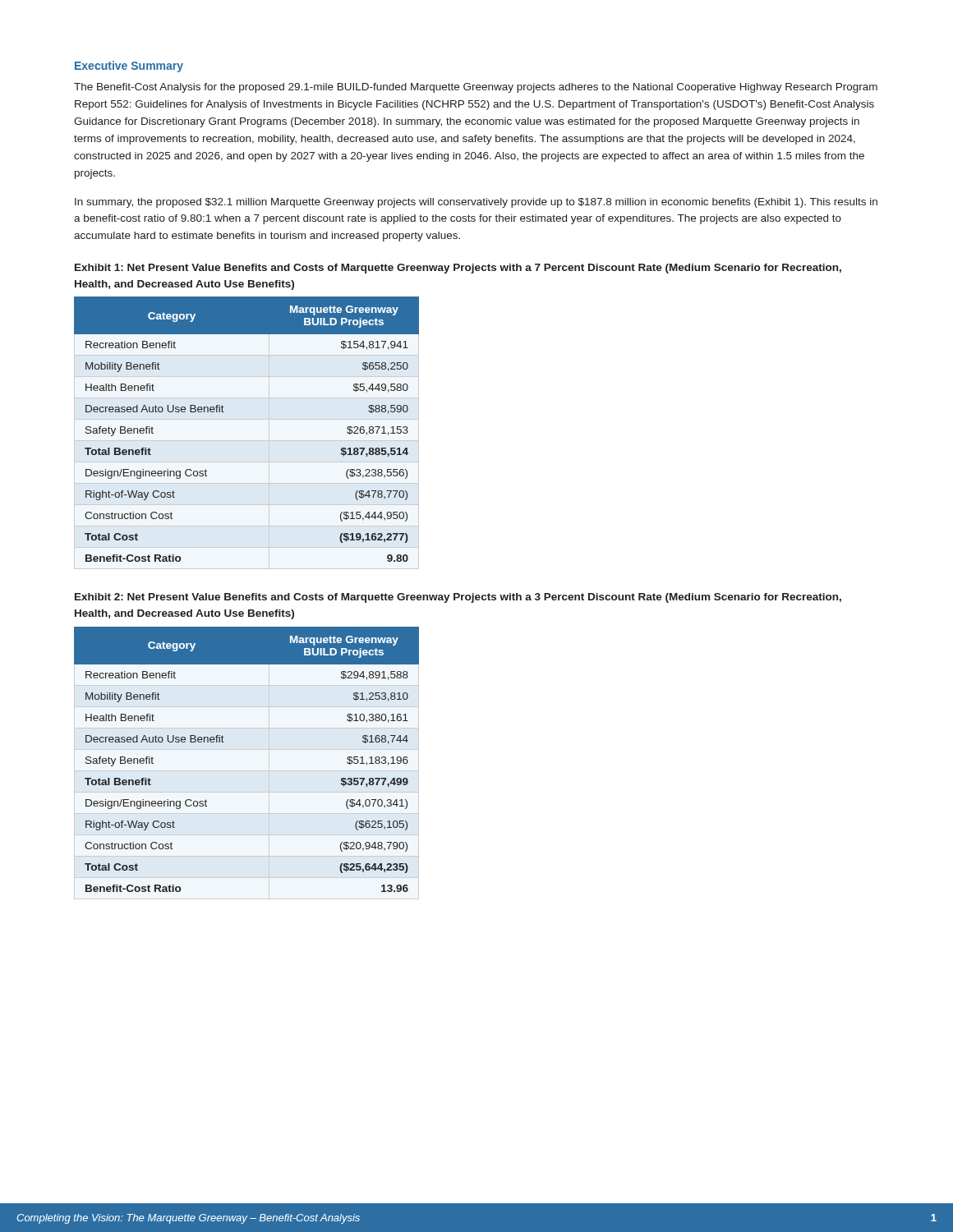Find the element starting "The Benefit-Cost Analysis for the"
Image resolution: width=953 pixels, height=1232 pixels.
click(476, 130)
